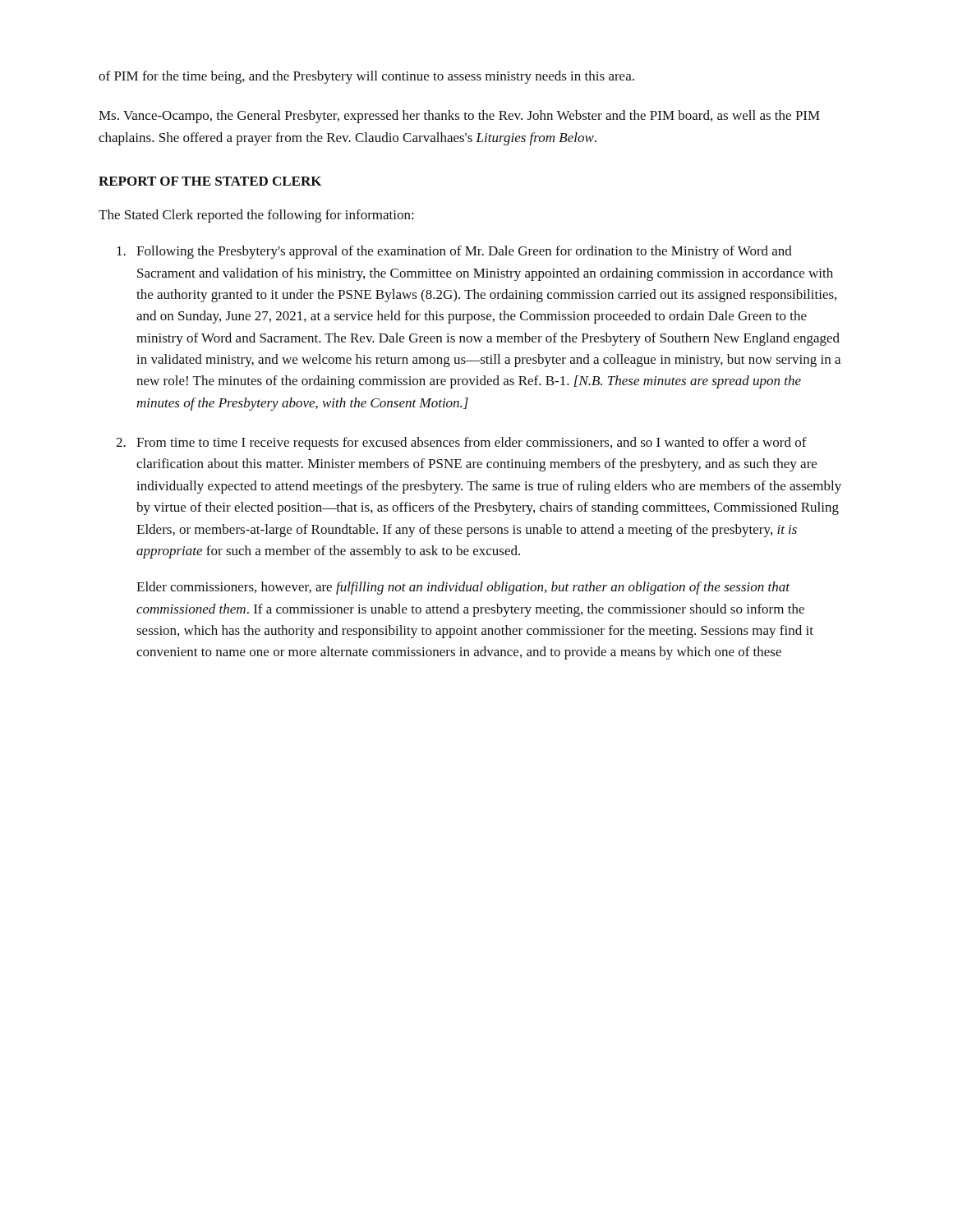Find the text block with the text "of PIM for the time being,"
953x1232 pixels.
[367, 76]
